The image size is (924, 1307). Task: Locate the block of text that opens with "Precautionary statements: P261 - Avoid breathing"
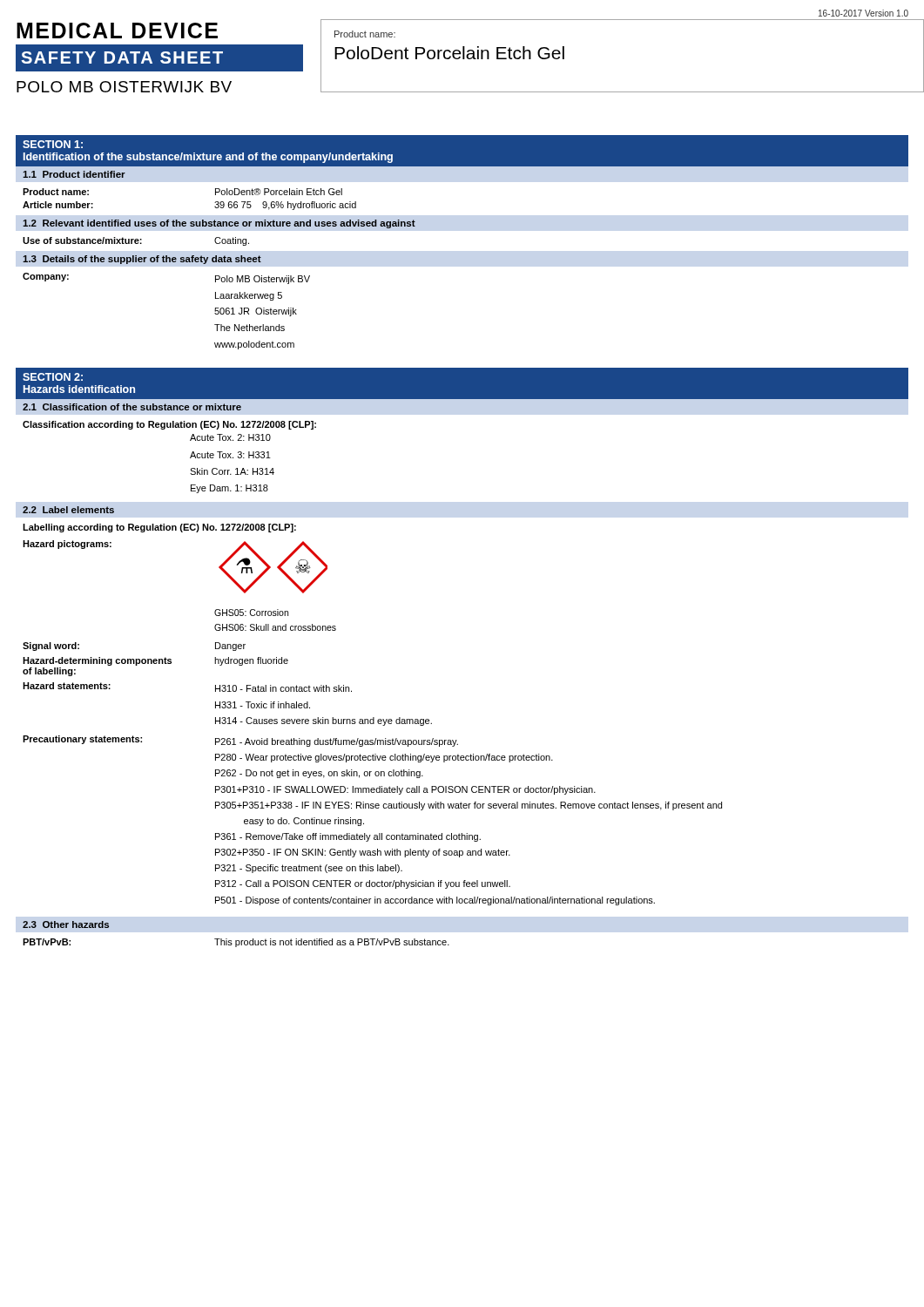click(x=369, y=821)
